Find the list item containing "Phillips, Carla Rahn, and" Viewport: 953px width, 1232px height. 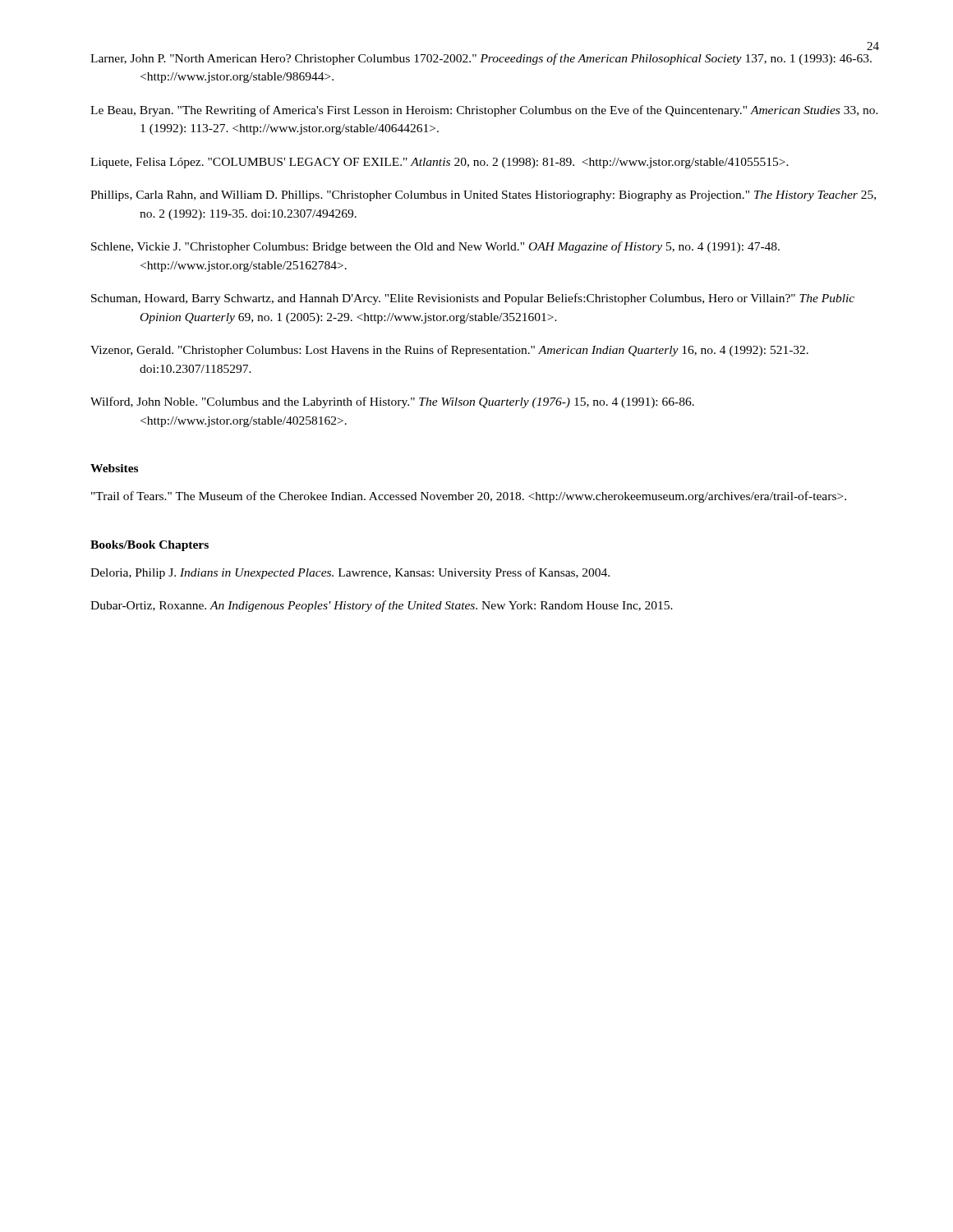point(484,204)
